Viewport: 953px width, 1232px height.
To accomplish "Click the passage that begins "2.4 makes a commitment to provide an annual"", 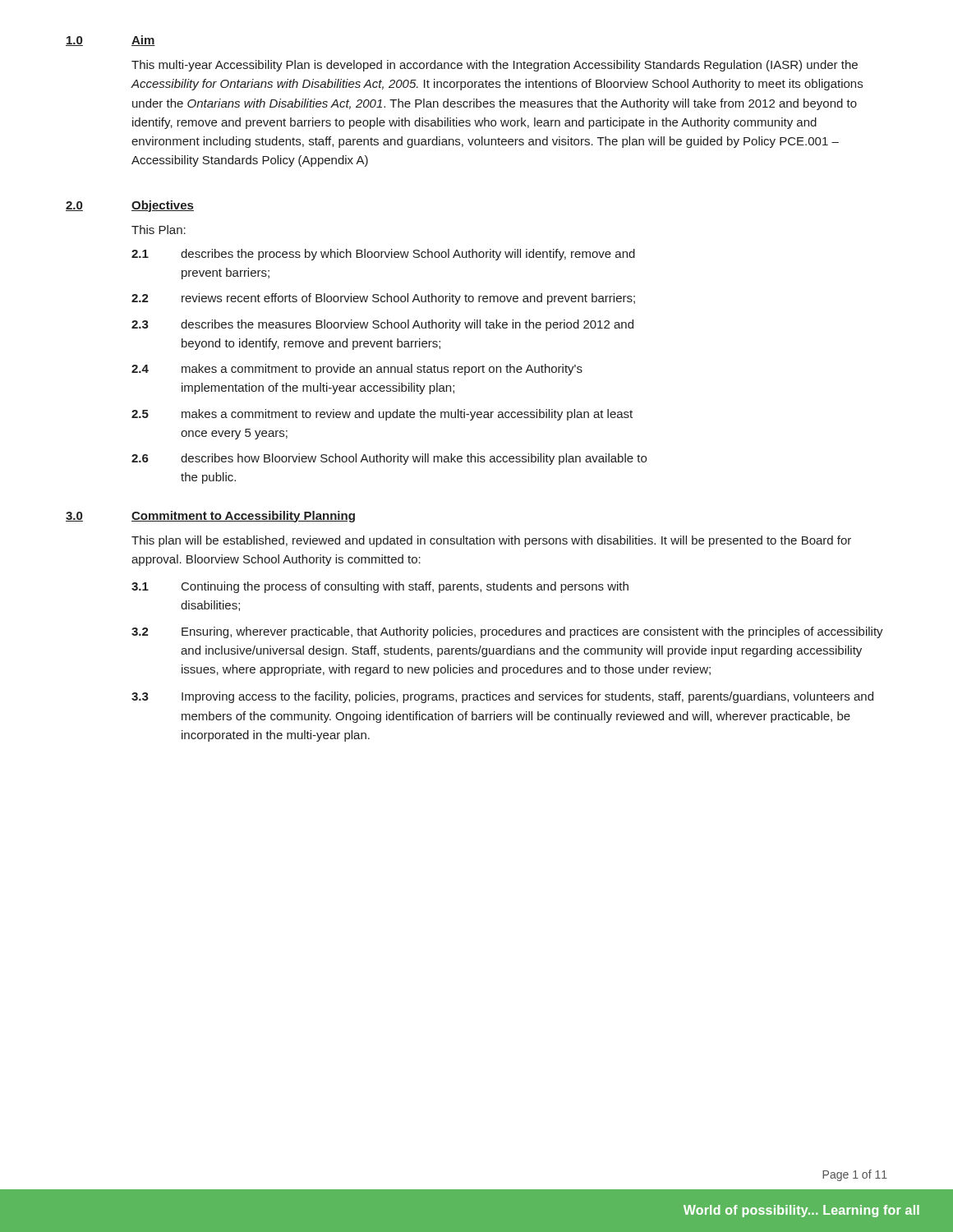I will 509,378.
